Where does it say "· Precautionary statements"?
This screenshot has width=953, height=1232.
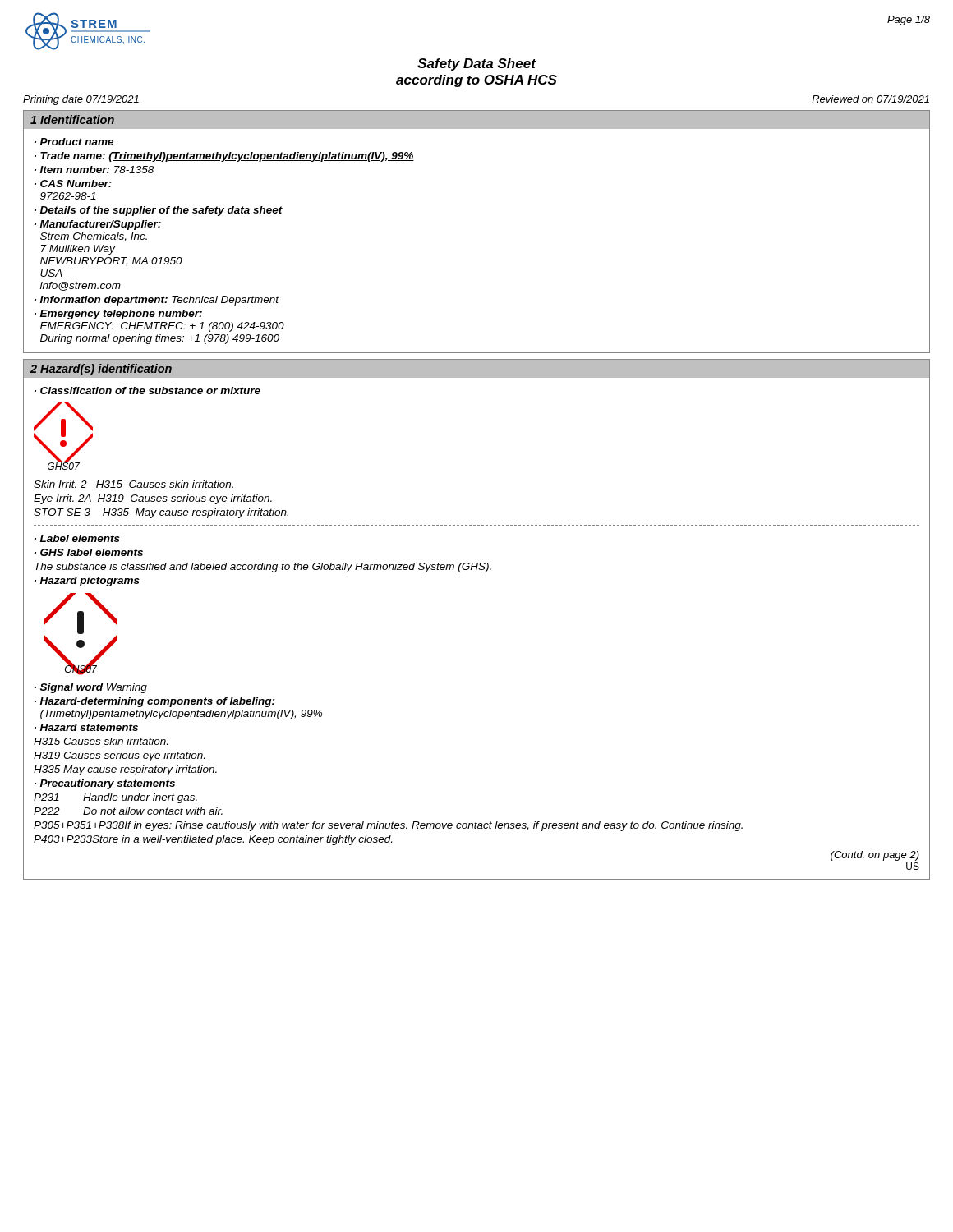105,783
